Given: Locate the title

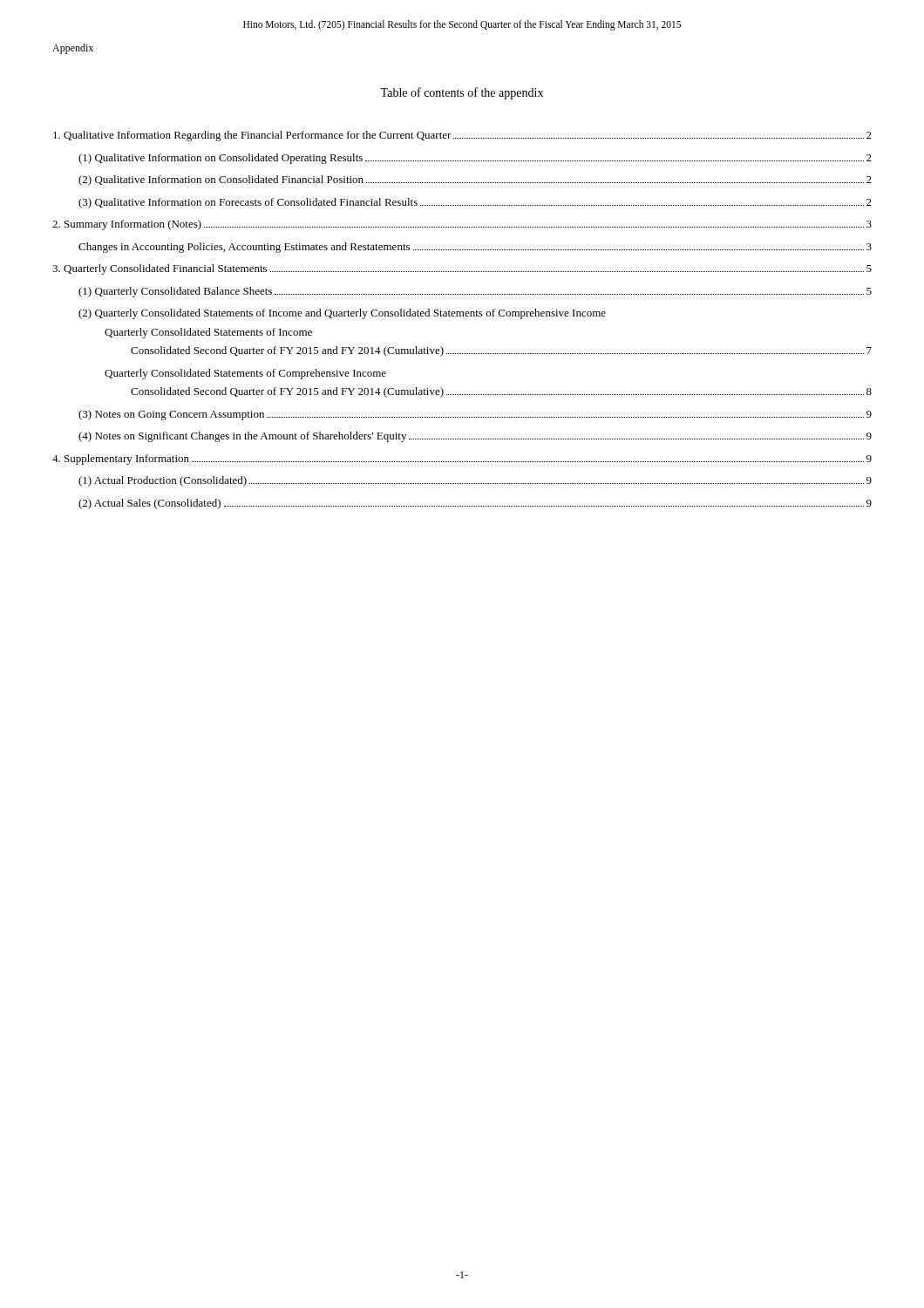Looking at the screenshot, I should [x=462, y=93].
